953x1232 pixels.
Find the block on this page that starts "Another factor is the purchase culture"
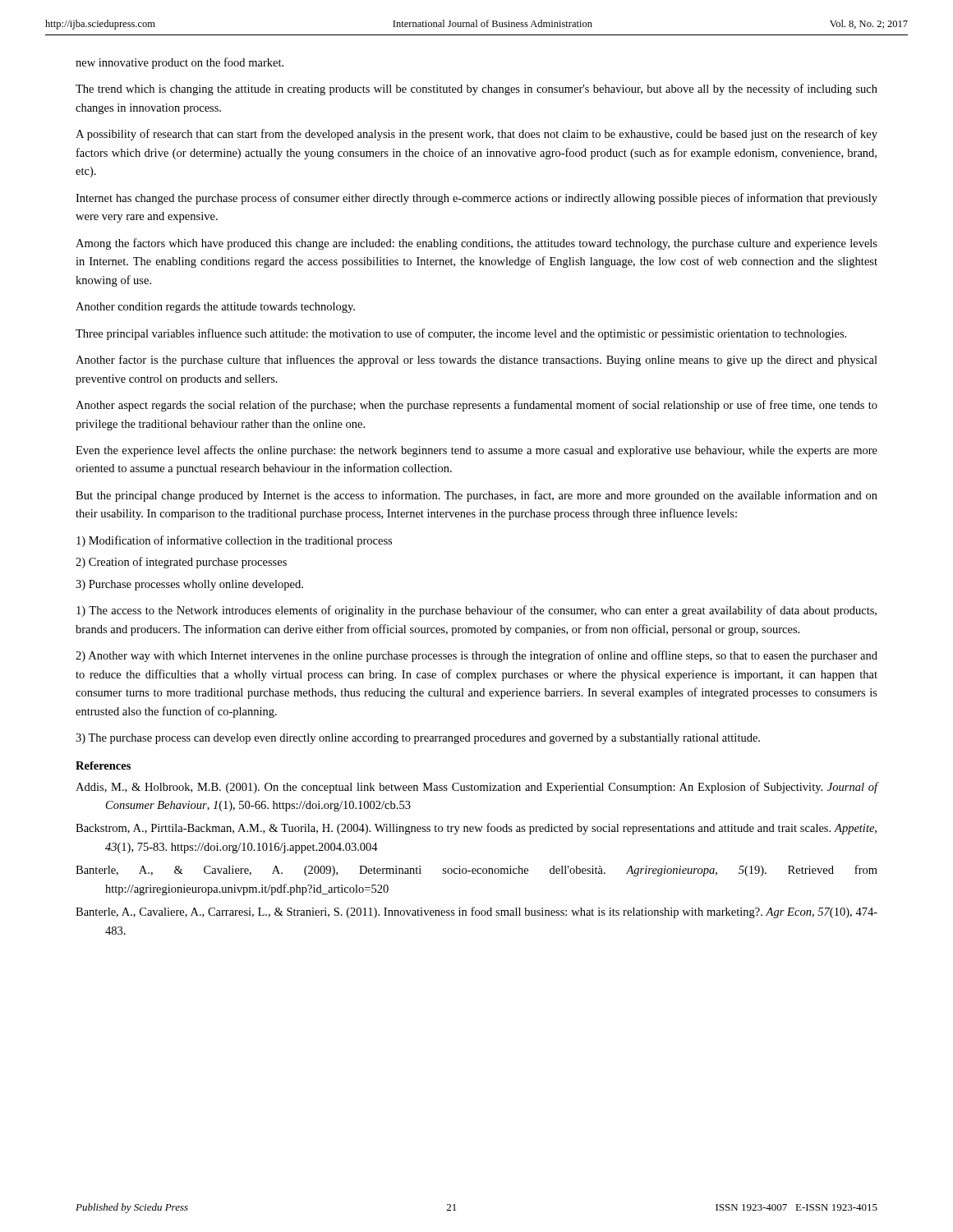(x=476, y=369)
